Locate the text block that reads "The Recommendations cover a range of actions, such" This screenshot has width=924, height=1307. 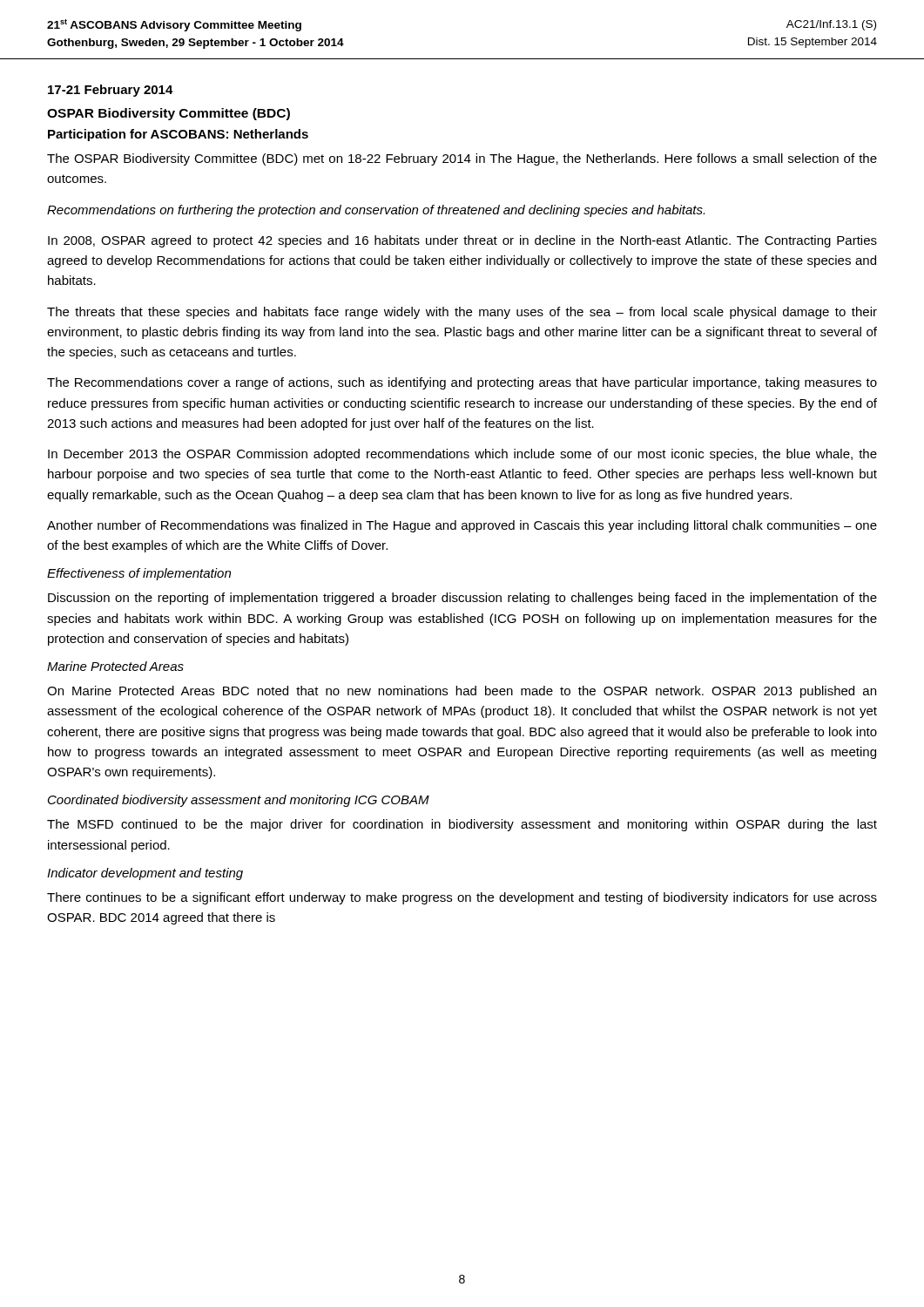462,403
